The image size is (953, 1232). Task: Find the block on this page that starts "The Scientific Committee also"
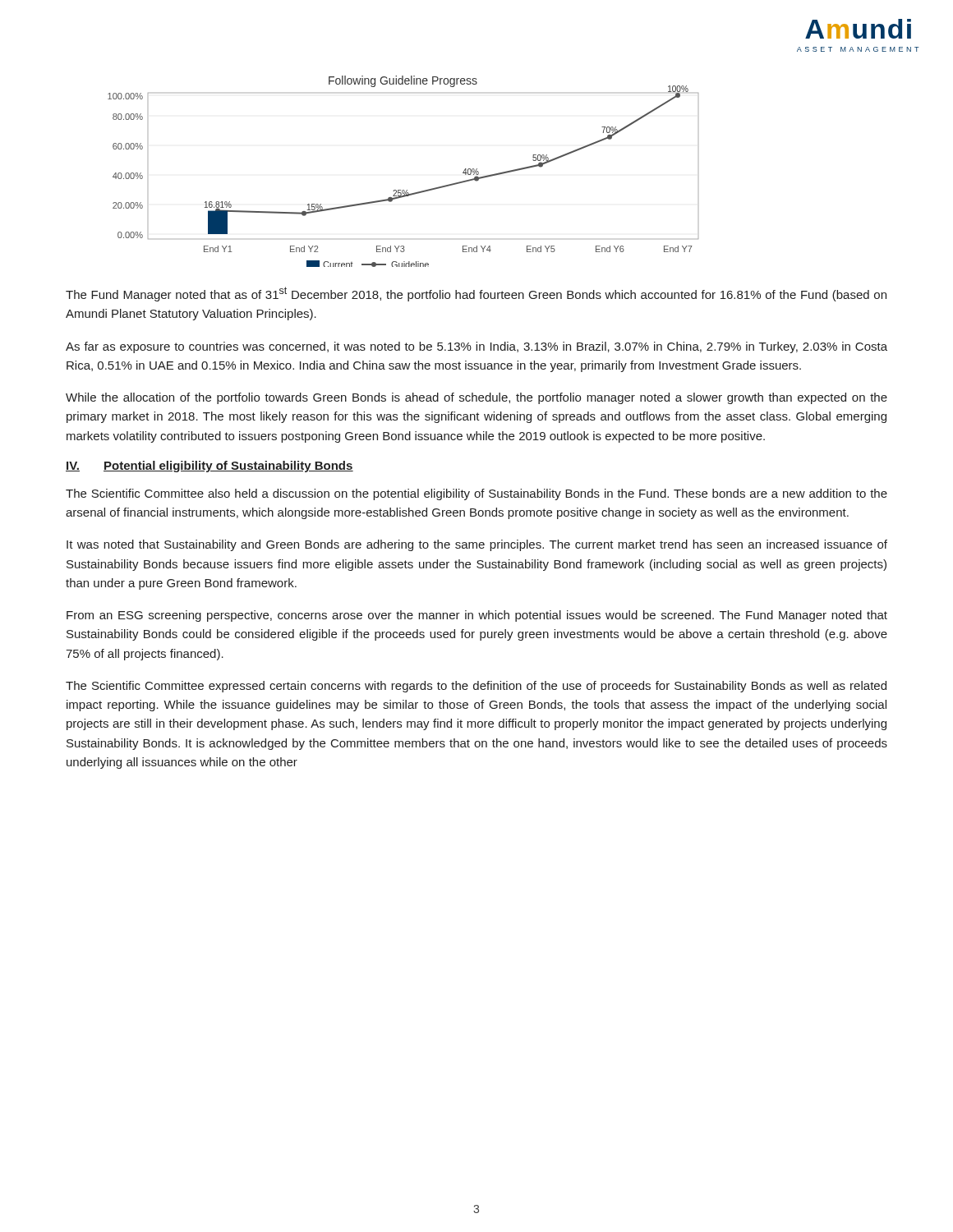tap(476, 503)
